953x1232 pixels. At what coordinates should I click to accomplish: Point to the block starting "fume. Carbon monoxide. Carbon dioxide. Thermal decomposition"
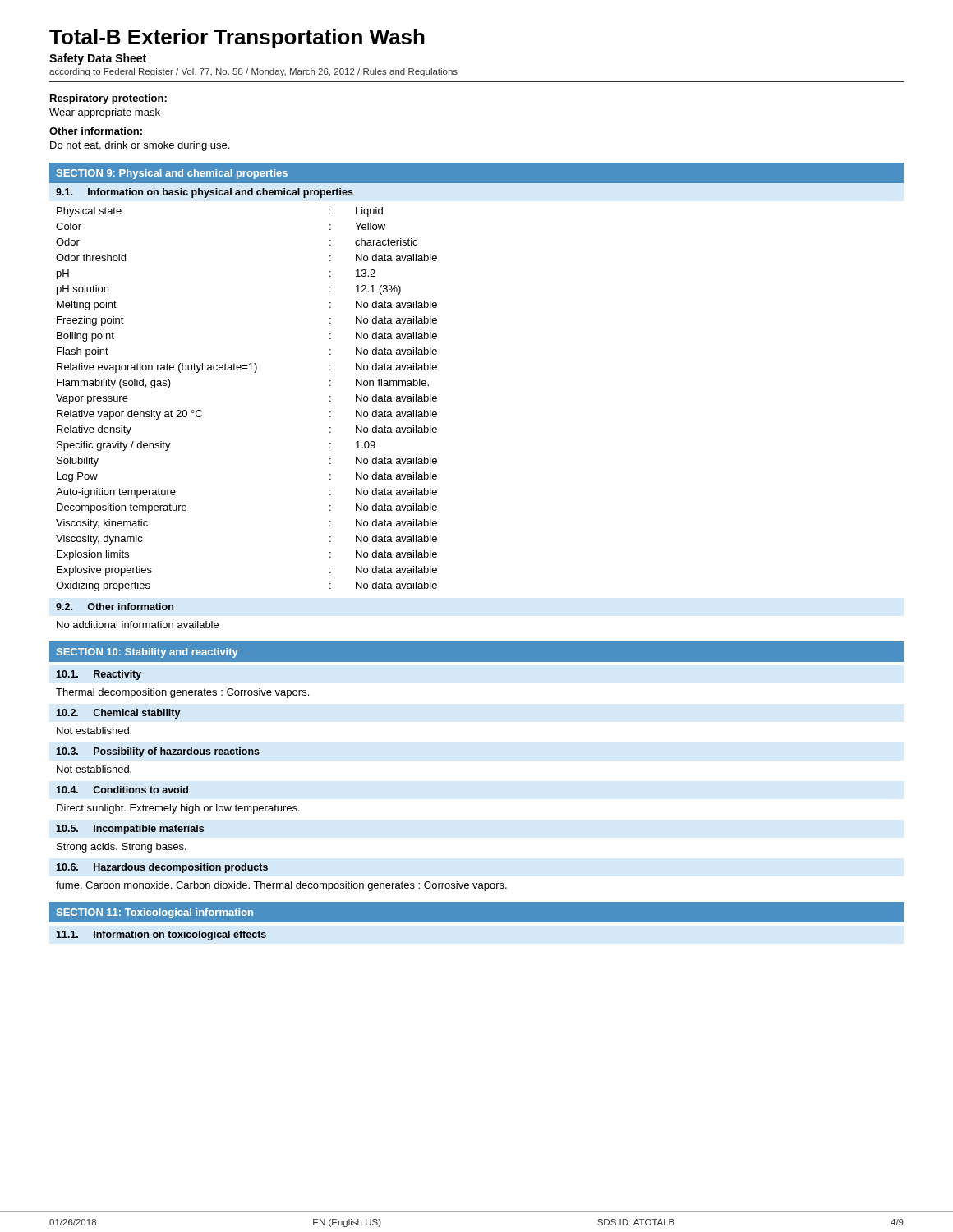tap(282, 885)
